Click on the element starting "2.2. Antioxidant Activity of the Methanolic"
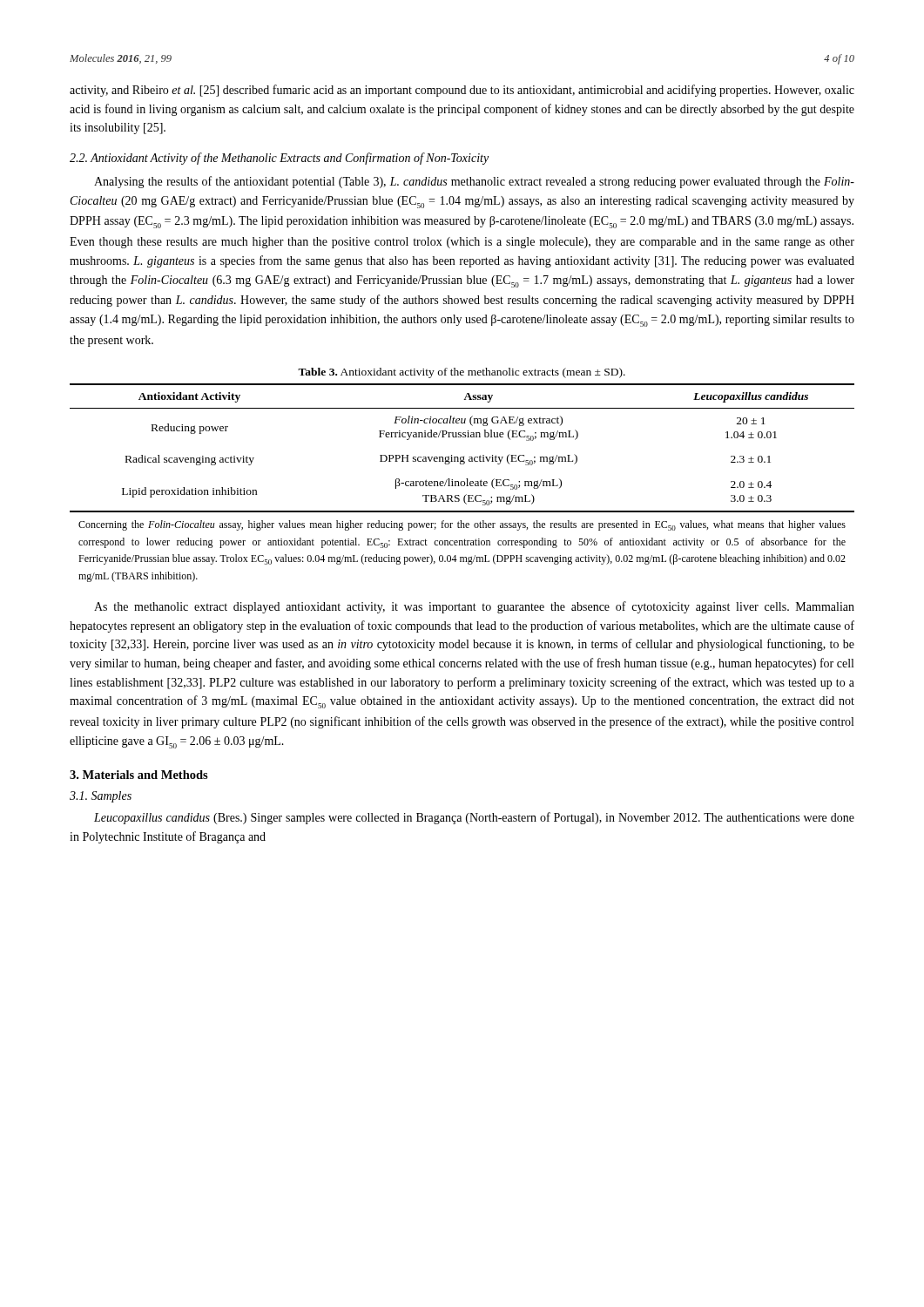Viewport: 924px width, 1307px height. click(279, 158)
